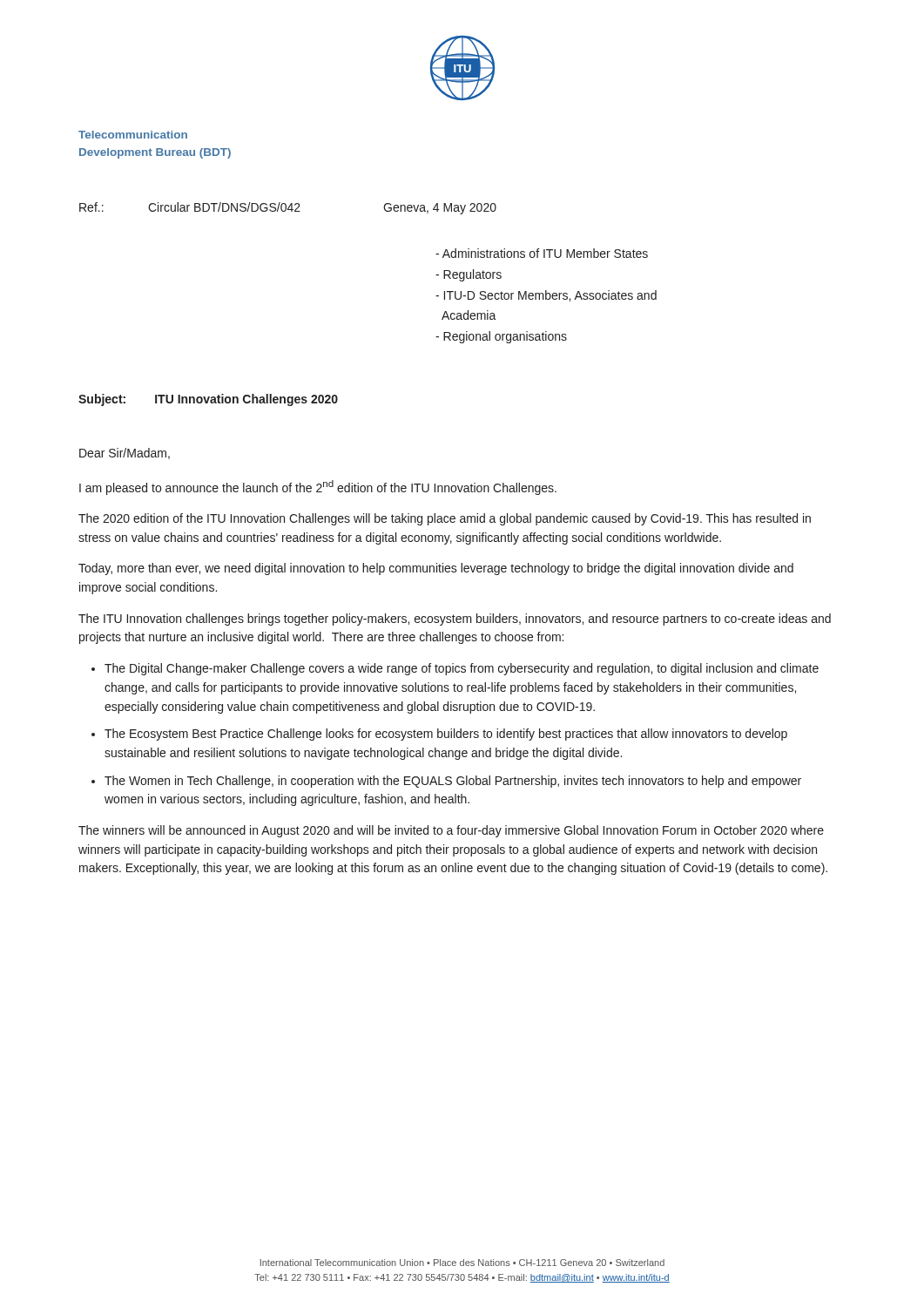924x1307 pixels.
Task: Select the list item containing "Regional organisations"
Action: pyautogui.click(x=501, y=336)
